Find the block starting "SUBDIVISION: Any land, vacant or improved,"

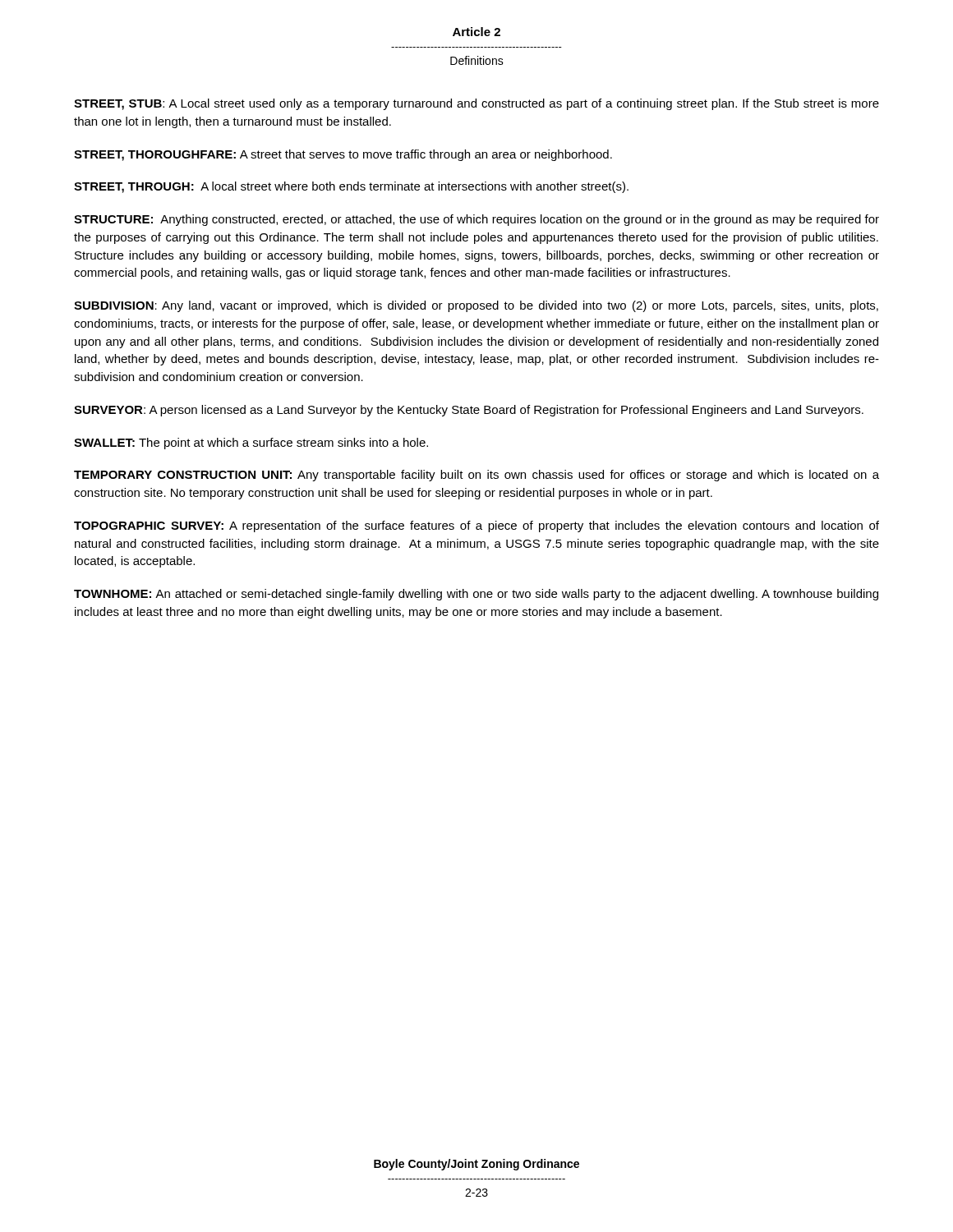tap(476, 341)
